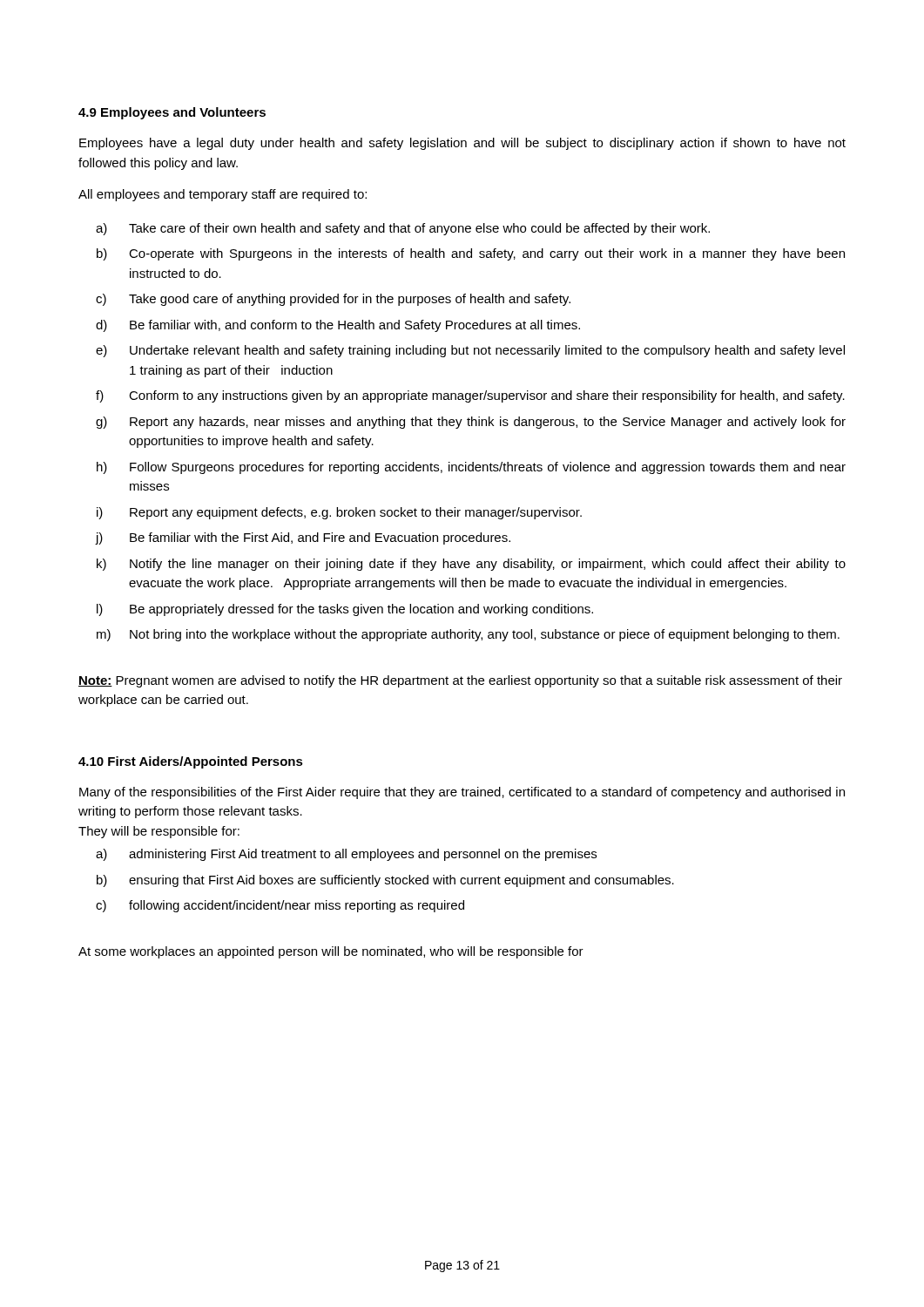Navigate to the text starting "c) Take good care of anything"
This screenshot has height=1307, width=924.
462,299
